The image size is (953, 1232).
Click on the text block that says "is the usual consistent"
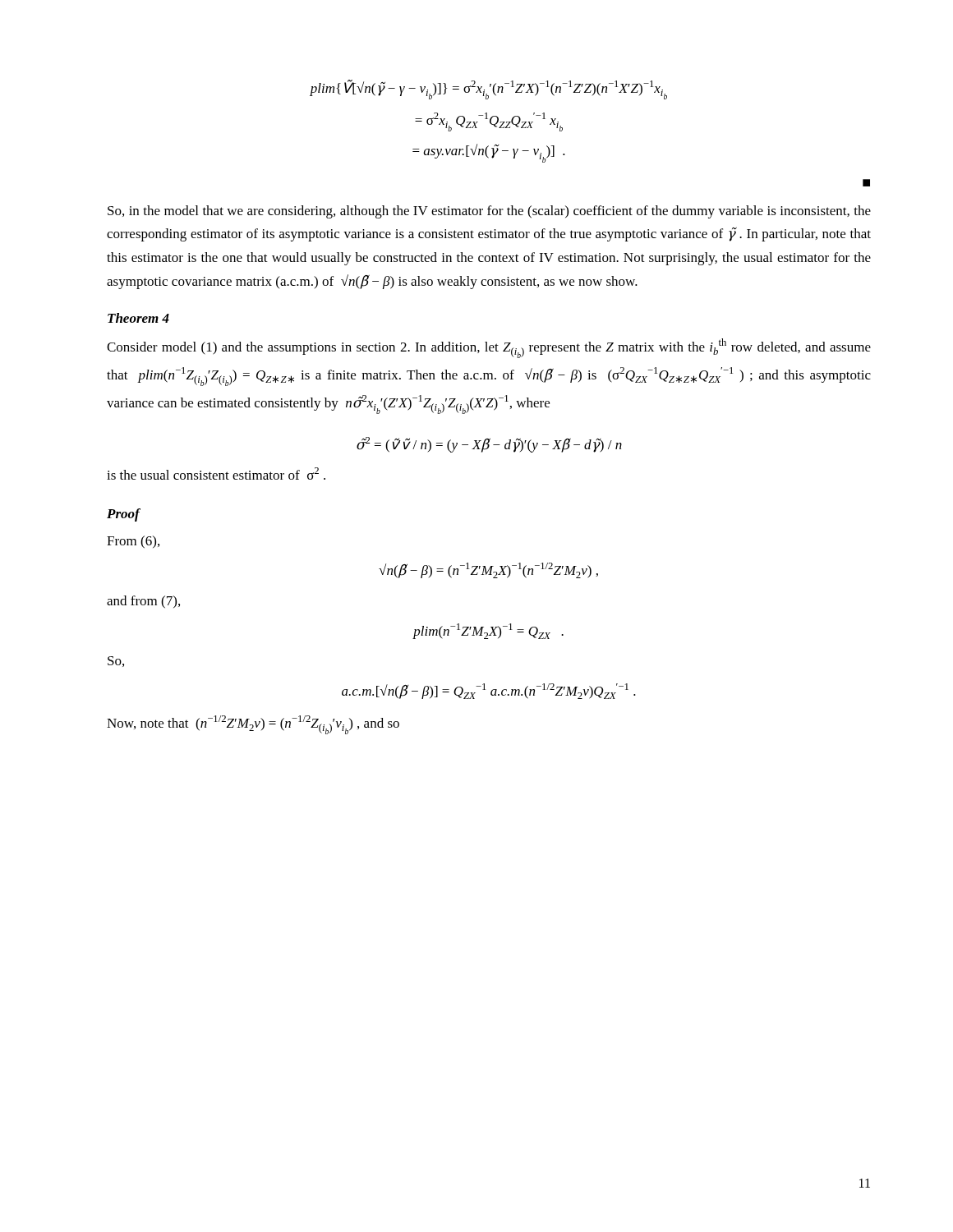(x=216, y=473)
